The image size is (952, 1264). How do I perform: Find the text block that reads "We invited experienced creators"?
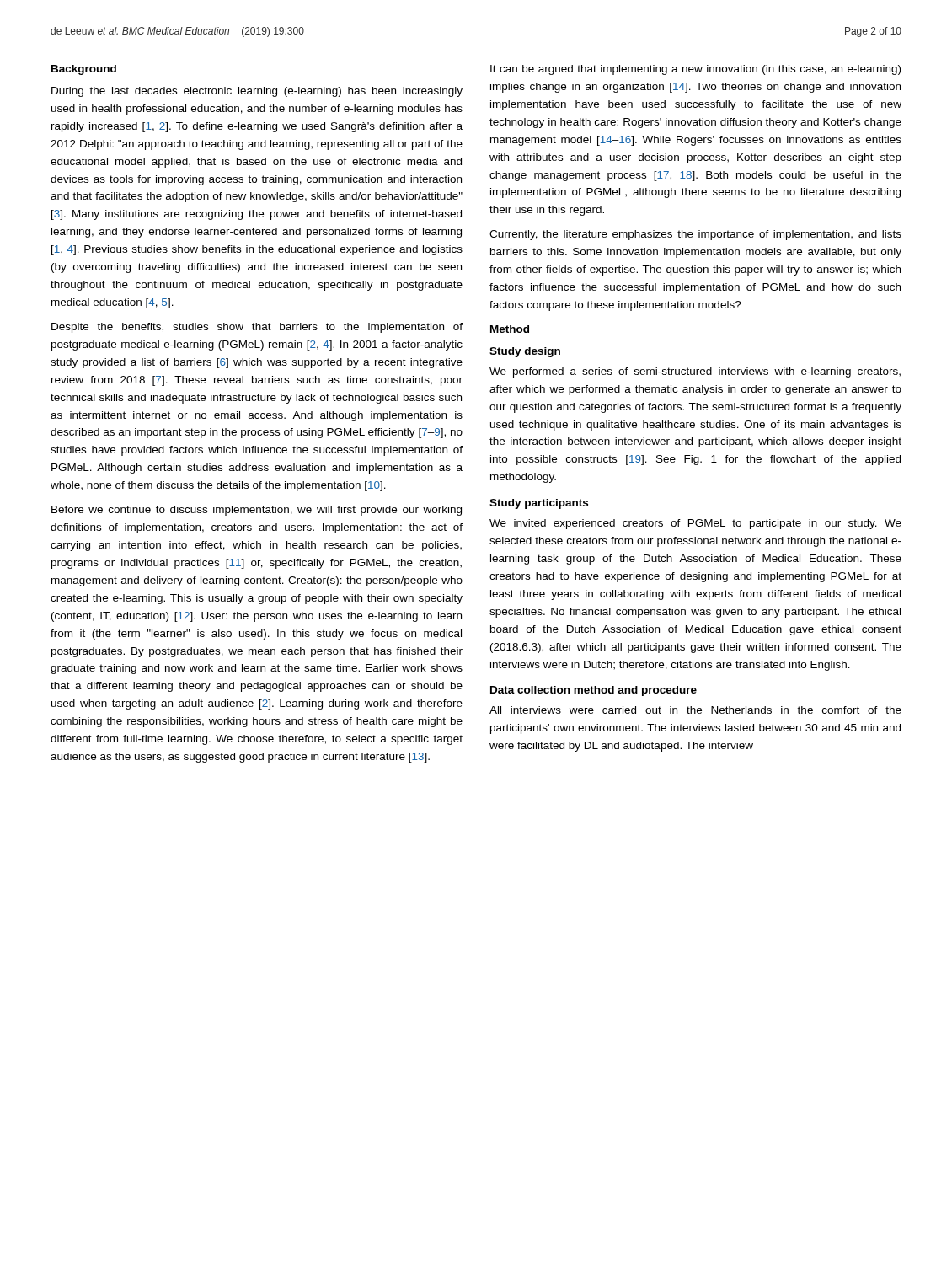pyautogui.click(x=695, y=594)
